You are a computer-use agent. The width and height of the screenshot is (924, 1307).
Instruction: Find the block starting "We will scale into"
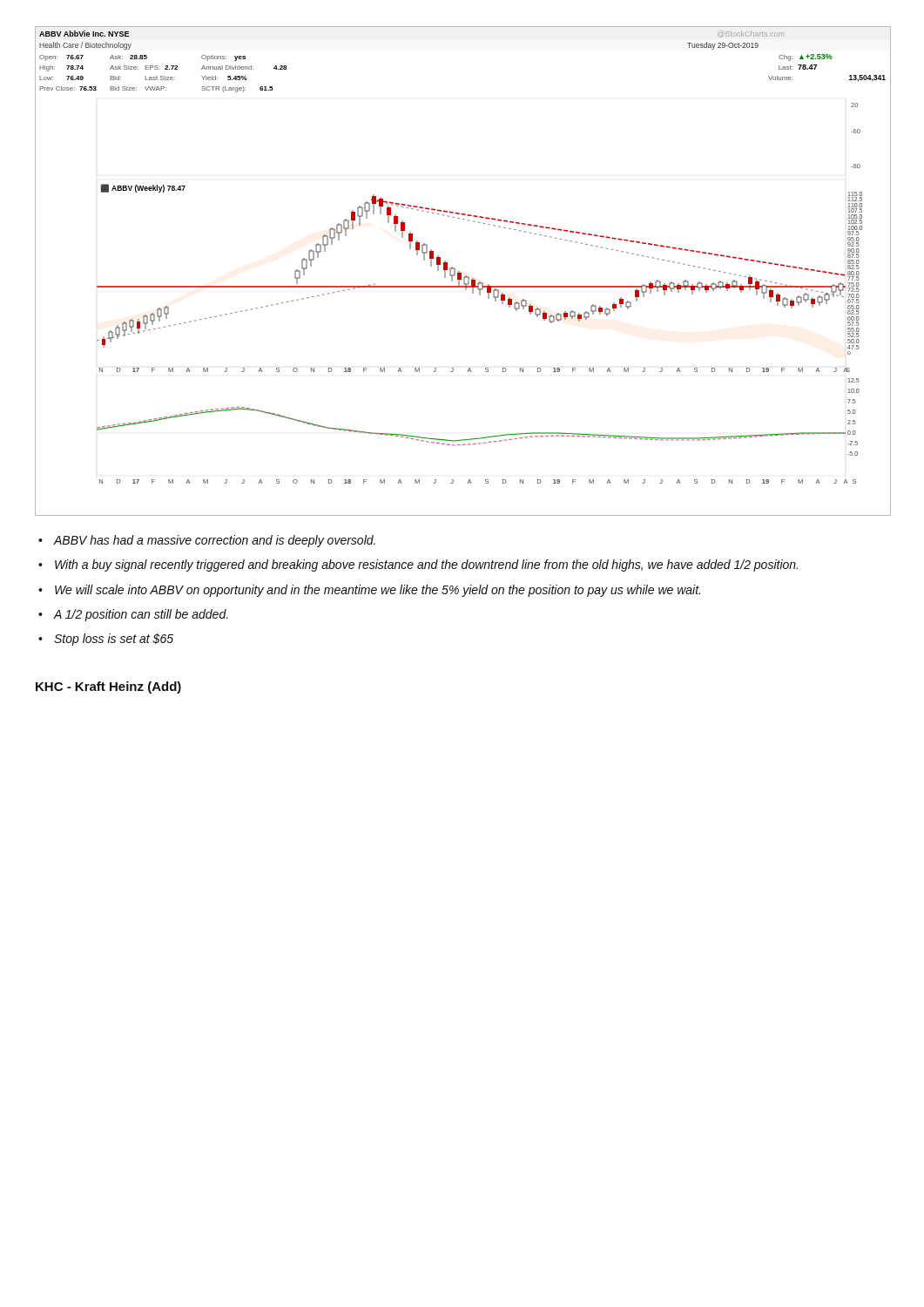(x=378, y=590)
